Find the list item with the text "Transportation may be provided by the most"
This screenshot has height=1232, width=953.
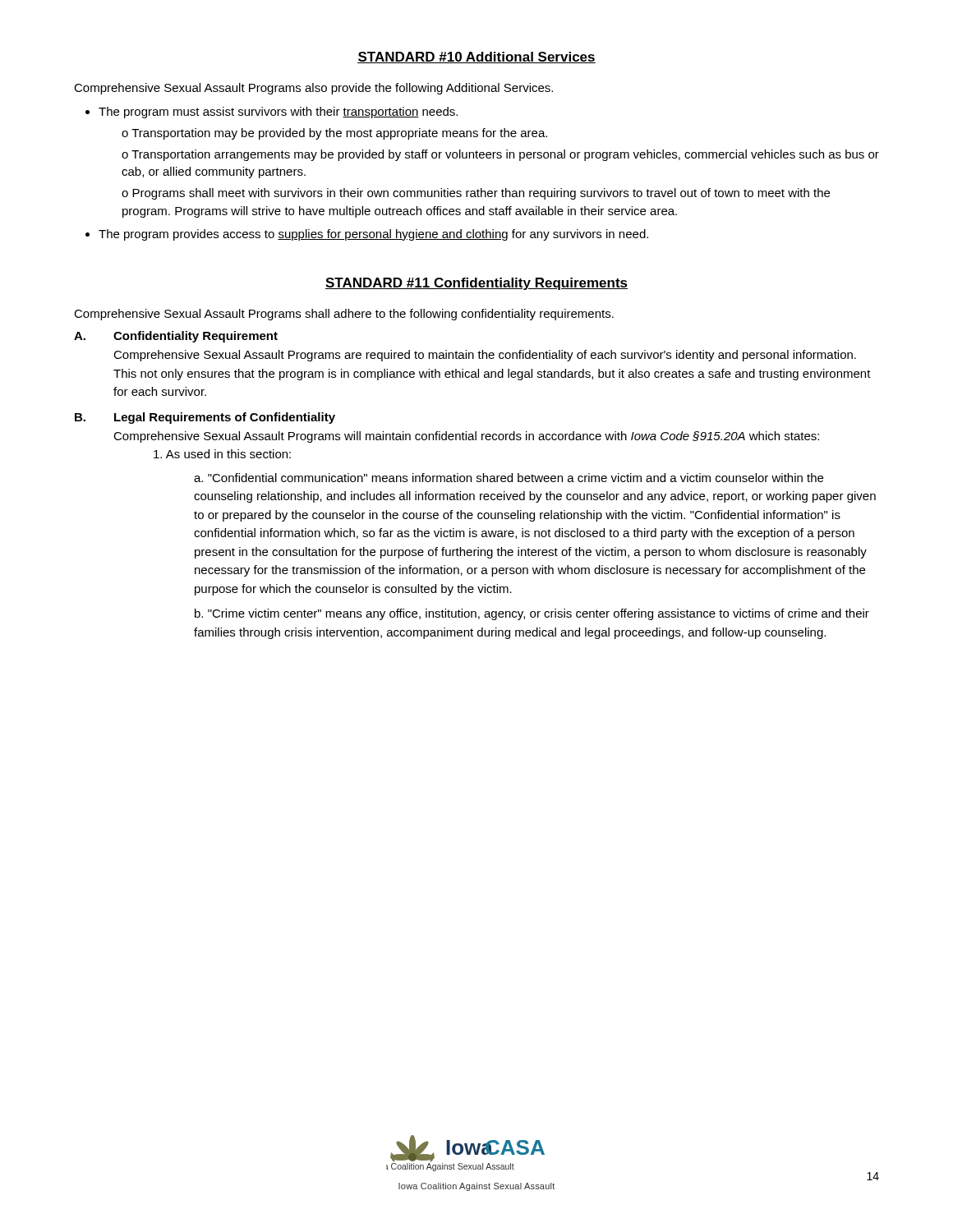click(340, 132)
